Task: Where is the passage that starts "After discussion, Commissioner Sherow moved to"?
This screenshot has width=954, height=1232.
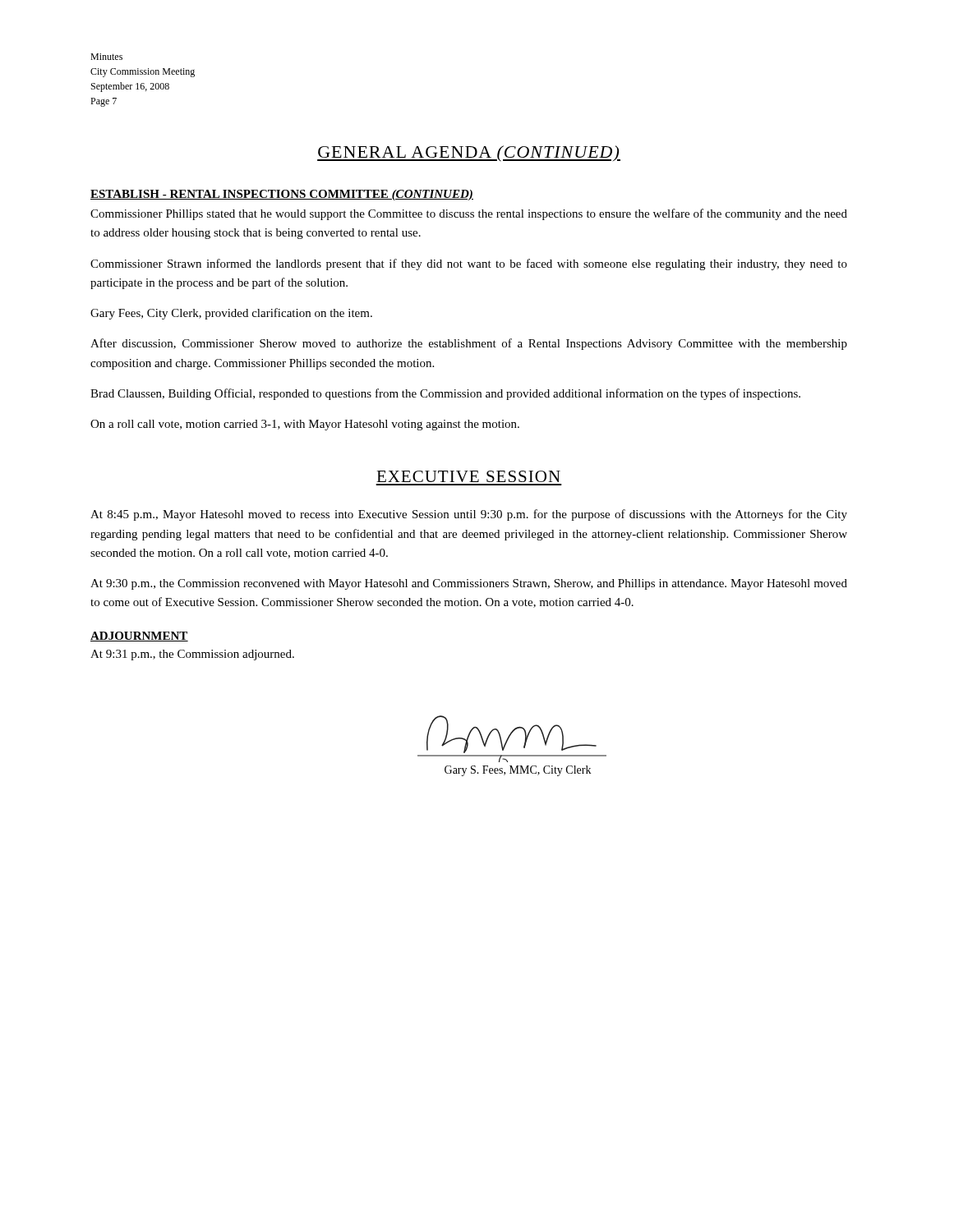Action: (x=469, y=353)
